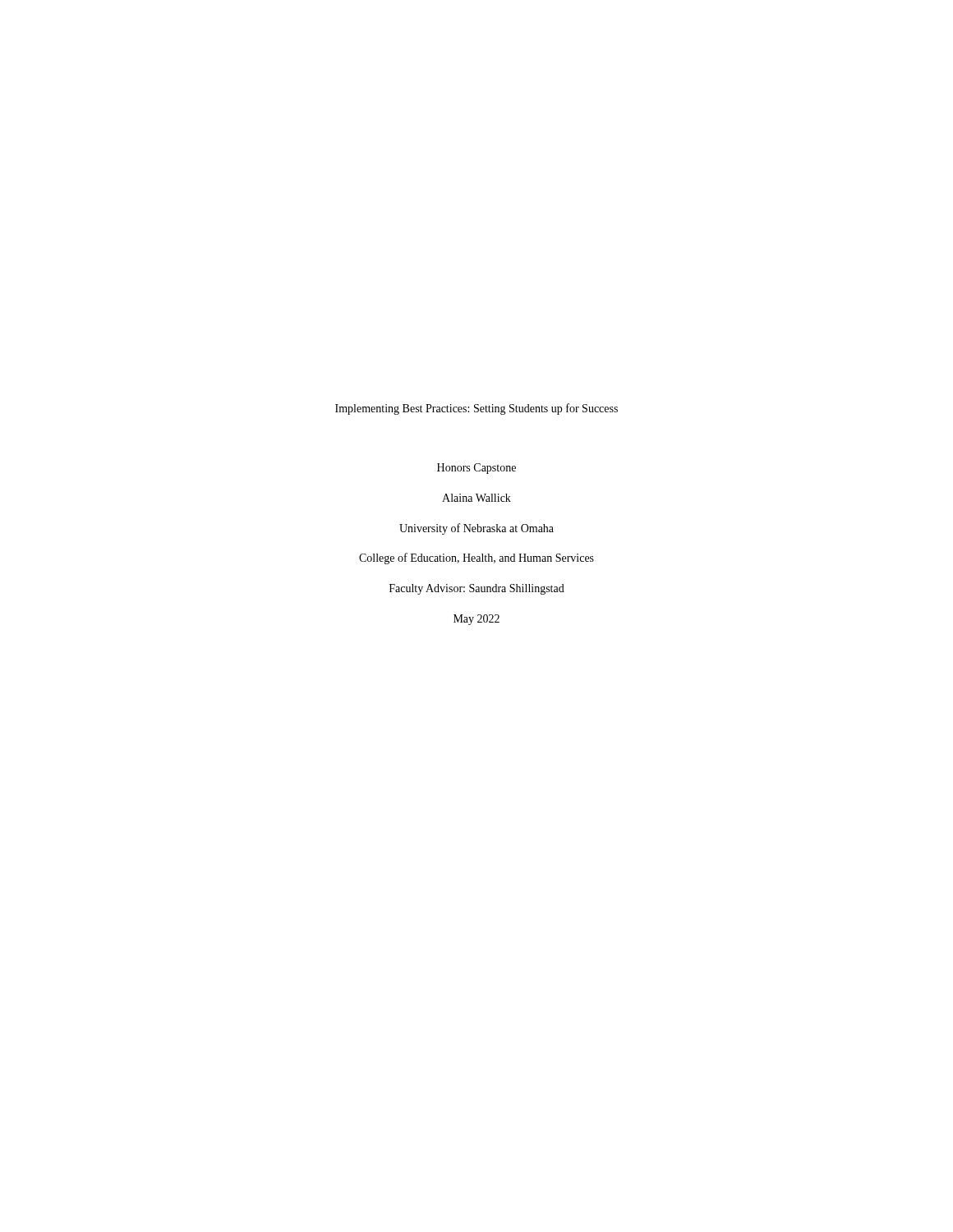Click on the text that says "Honors Capstone"
This screenshot has height=1232, width=953.
(476, 468)
